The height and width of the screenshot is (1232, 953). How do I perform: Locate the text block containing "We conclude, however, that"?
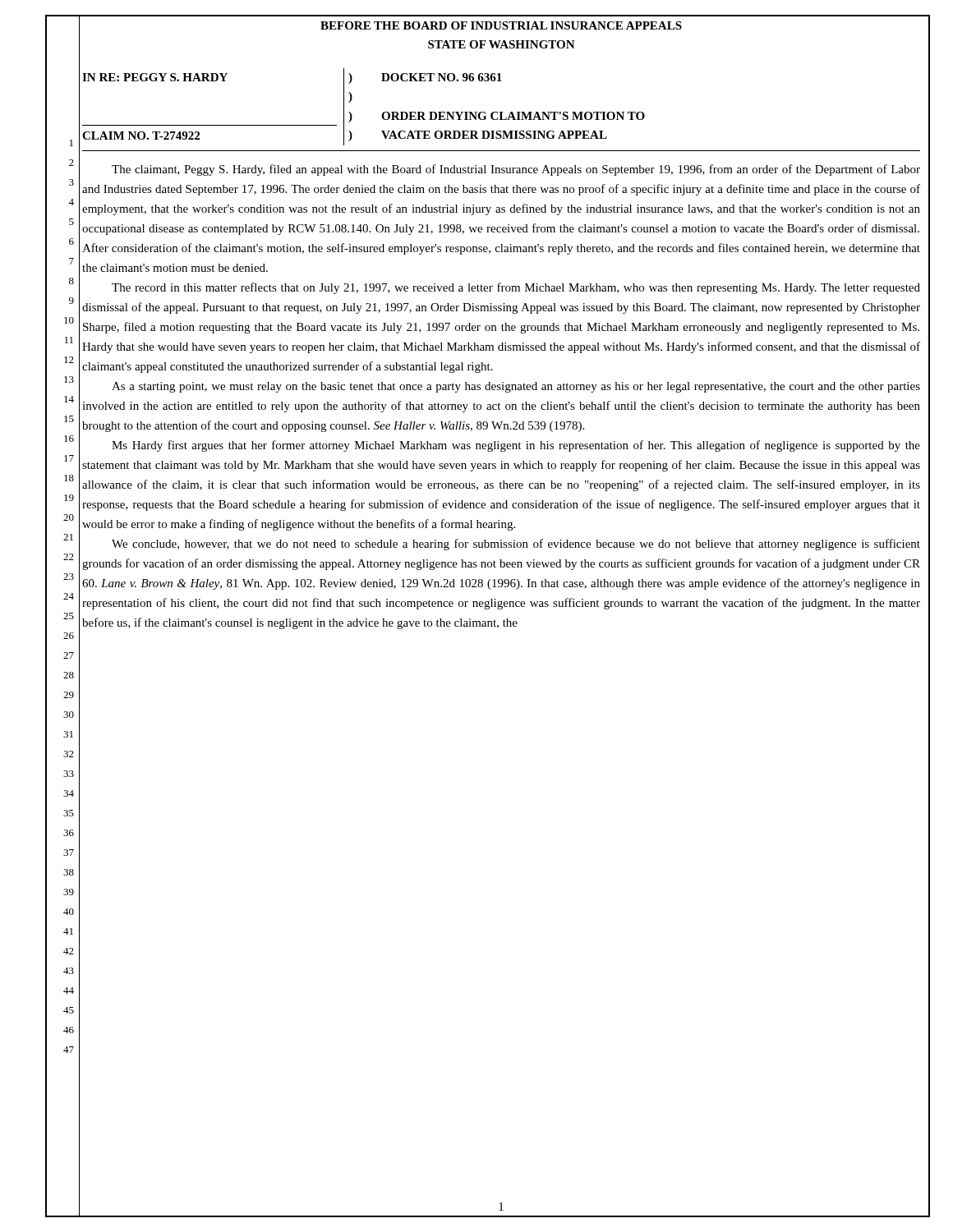[x=501, y=583]
